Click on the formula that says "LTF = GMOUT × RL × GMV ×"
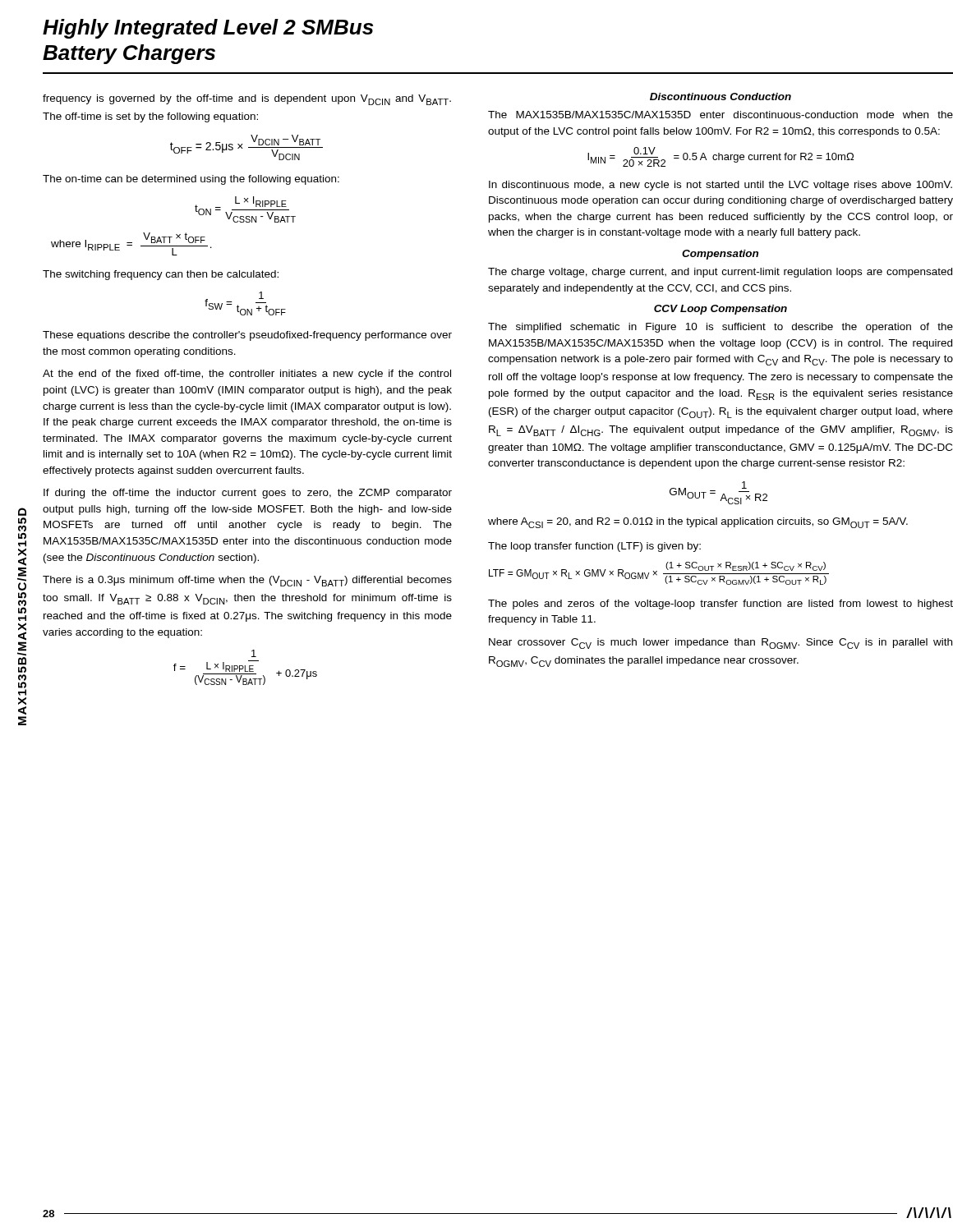This screenshot has width=953, height=1232. coord(721,574)
